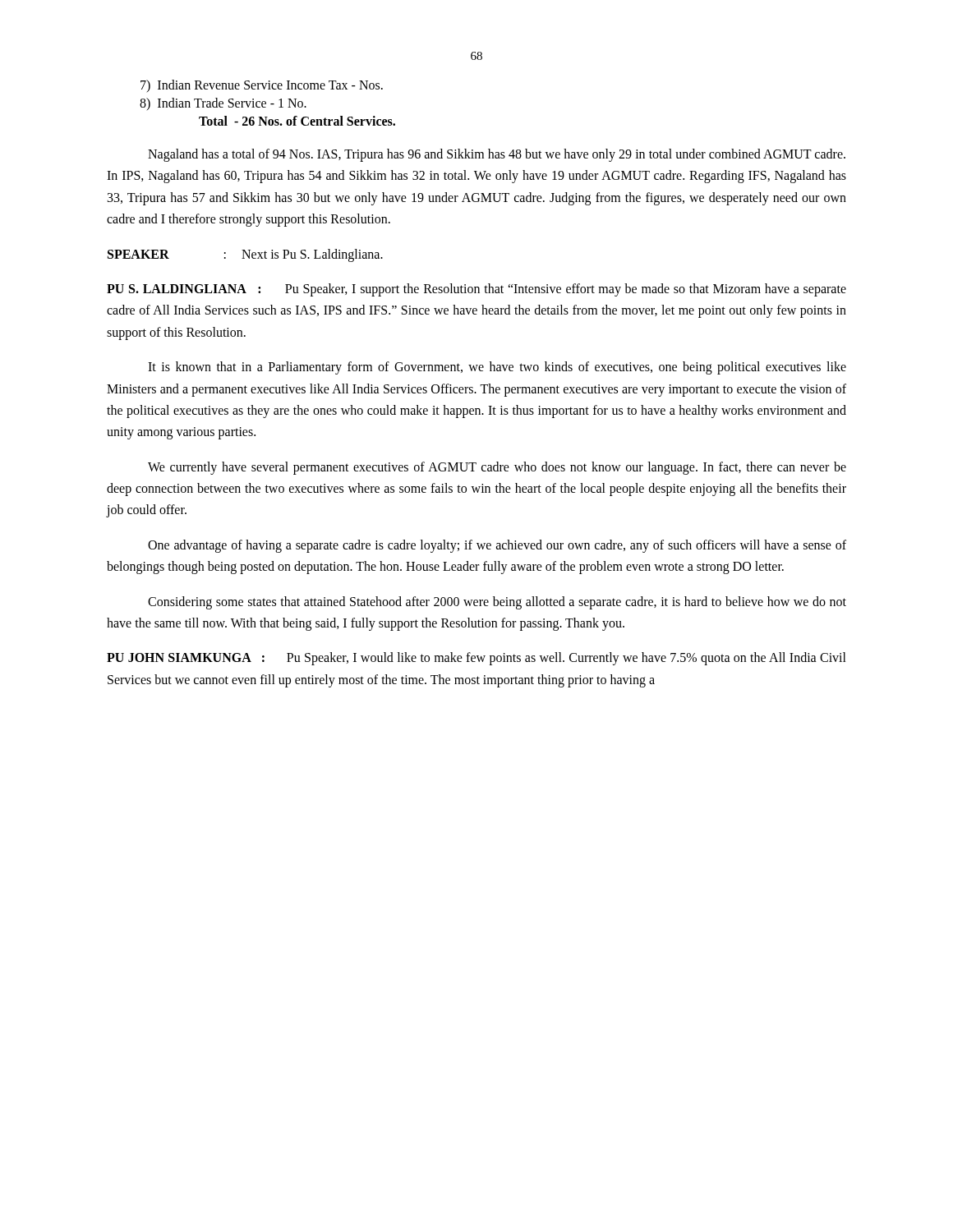The width and height of the screenshot is (953, 1232).
Task: Find the region starting "Total - 26"
Action: 284,121
